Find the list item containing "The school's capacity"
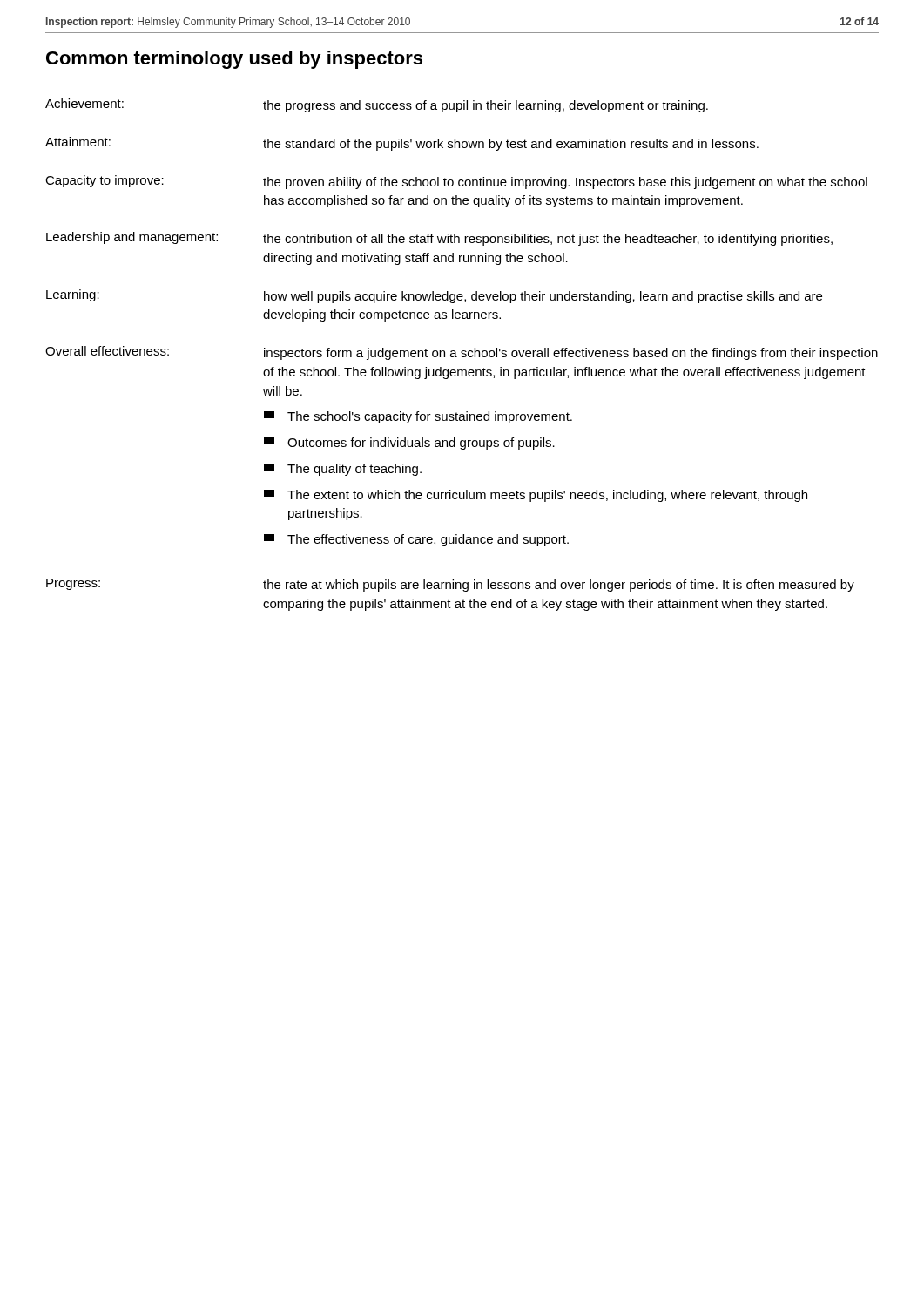Image resolution: width=924 pixels, height=1307 pixels. click(571, 417)
